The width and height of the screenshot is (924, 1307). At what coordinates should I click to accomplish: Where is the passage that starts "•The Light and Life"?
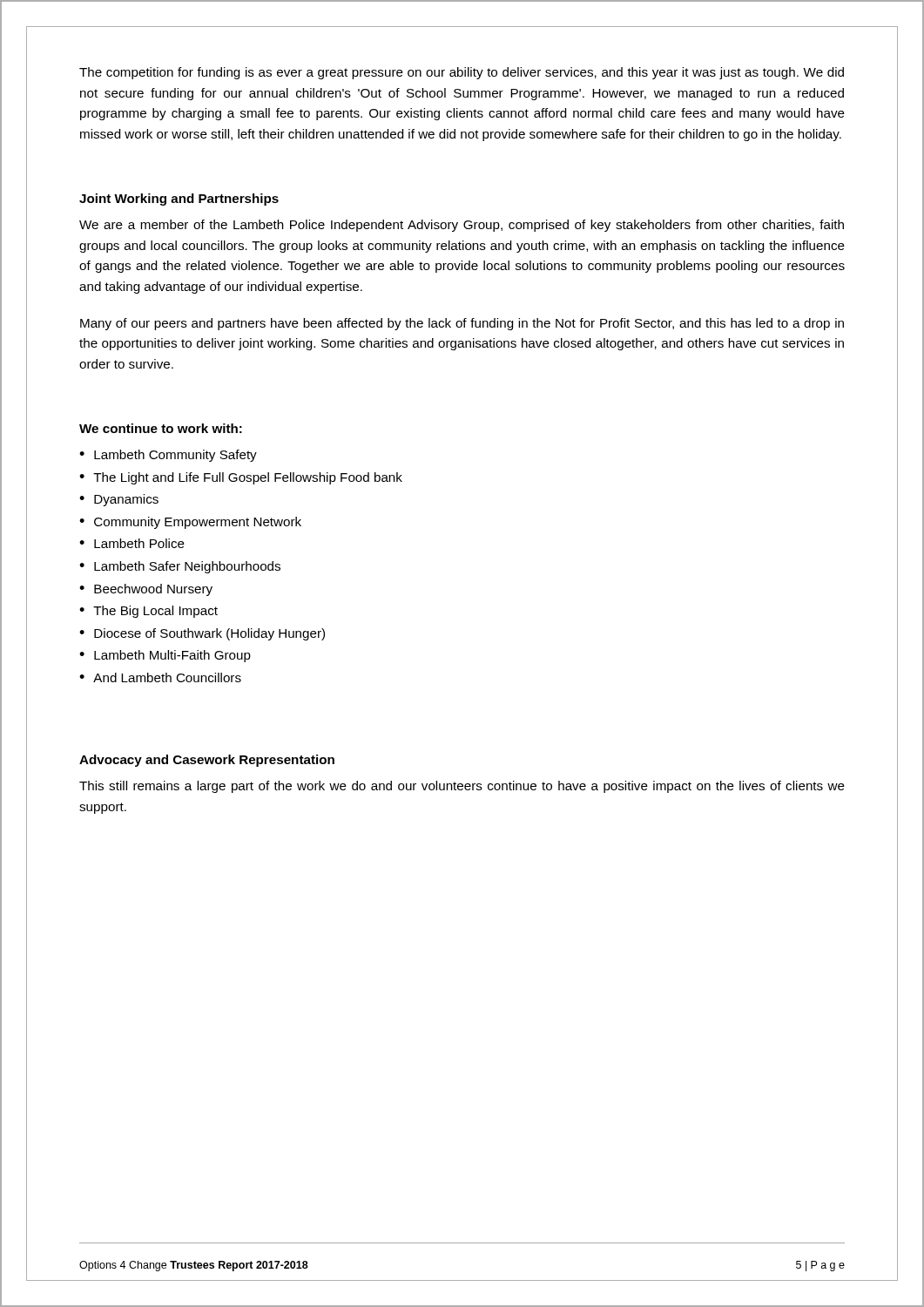(241, 477)
